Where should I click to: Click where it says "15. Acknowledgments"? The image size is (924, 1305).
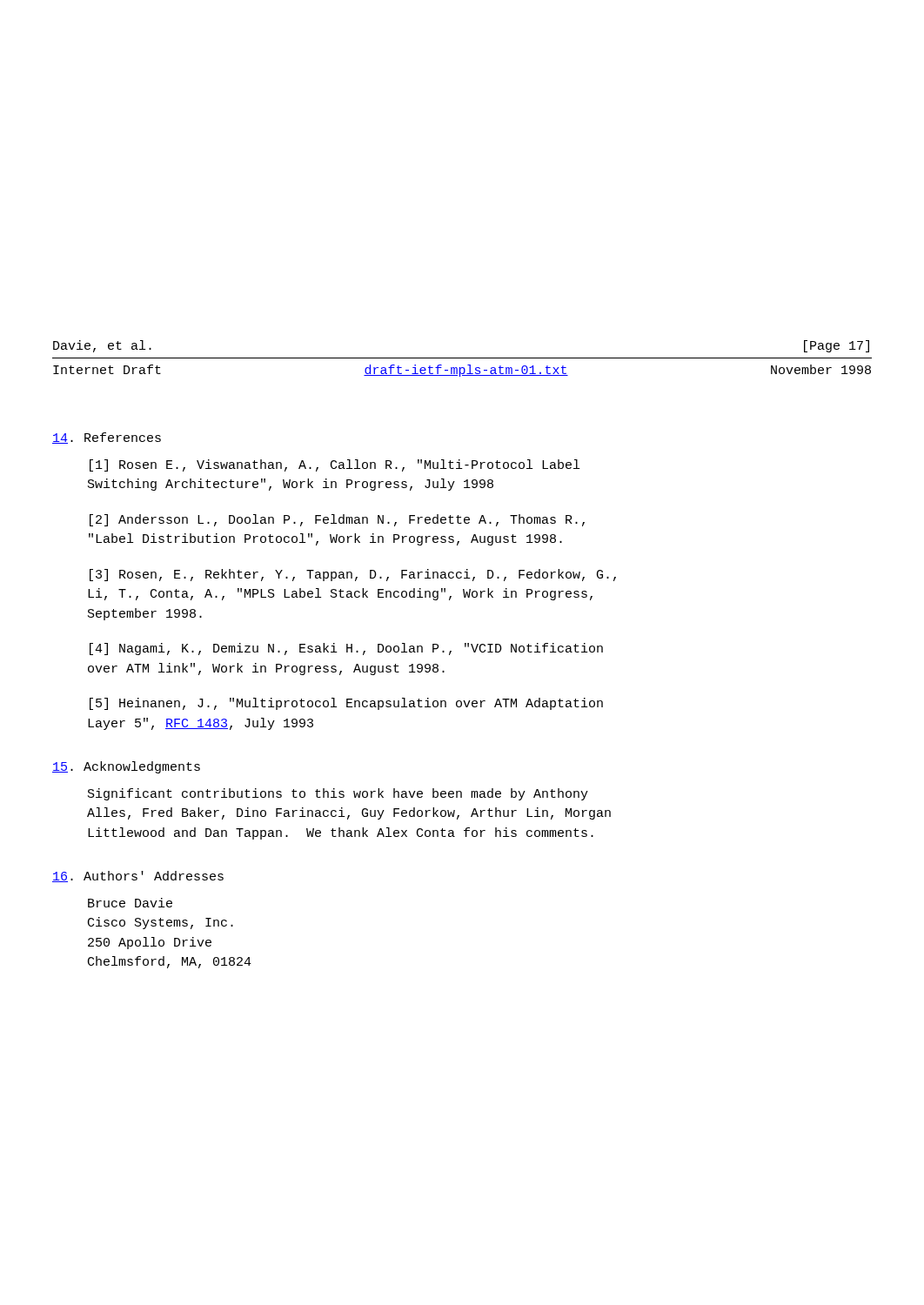point(127,768)
